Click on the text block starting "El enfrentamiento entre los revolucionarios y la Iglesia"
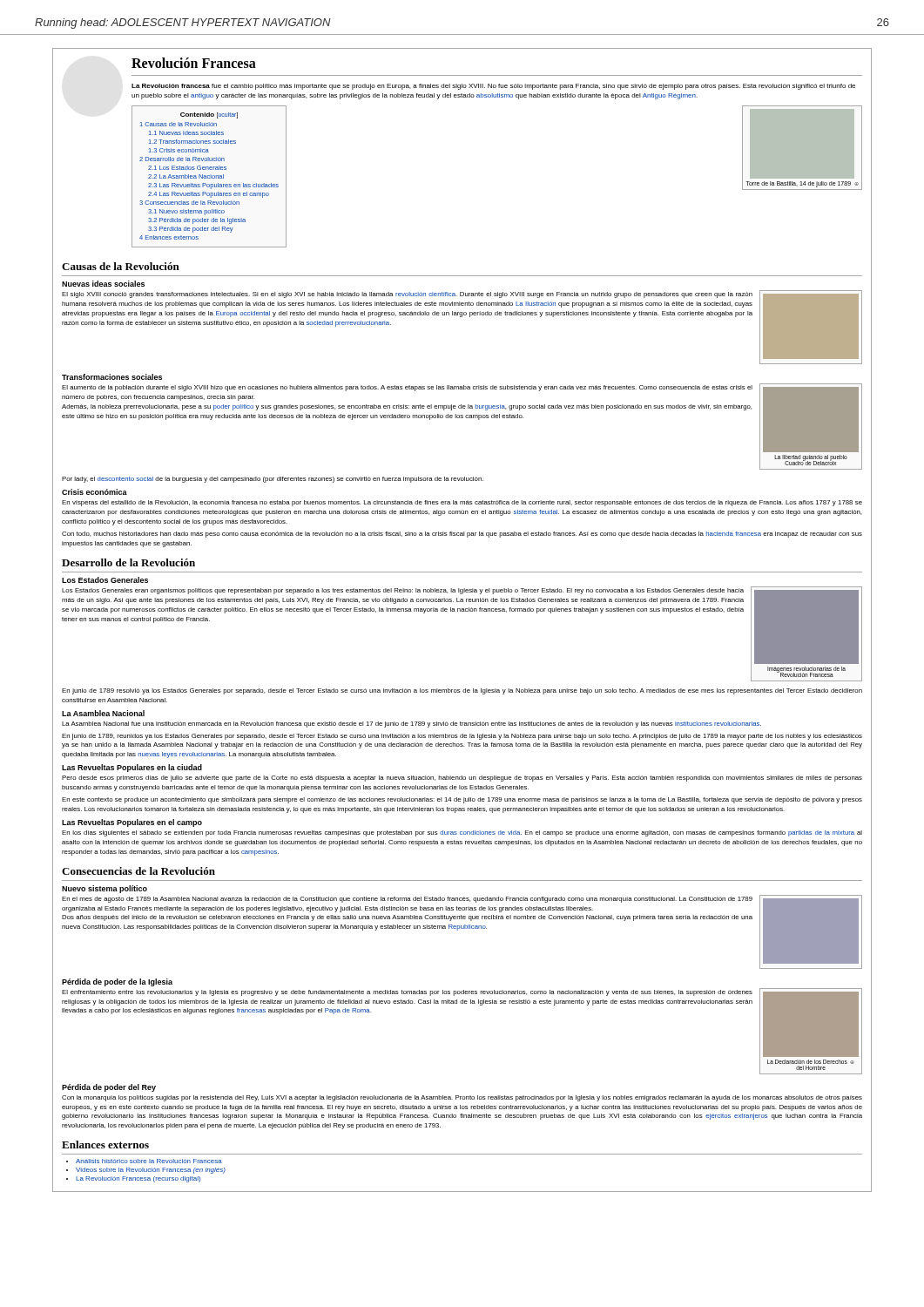Viewport: 924px width, 1307px height. 407,1001
